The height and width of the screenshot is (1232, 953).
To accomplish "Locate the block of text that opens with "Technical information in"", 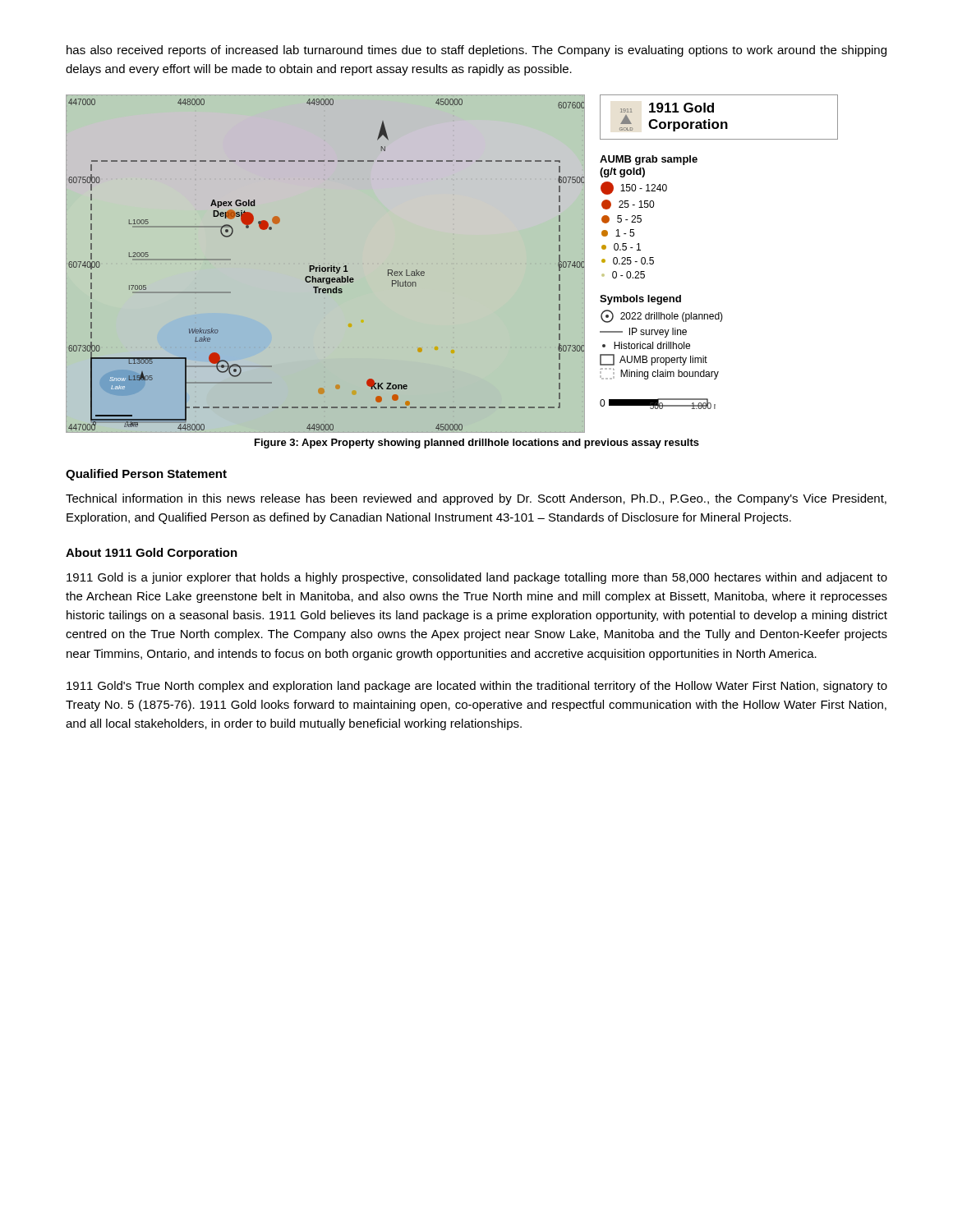I will [476, 508].
